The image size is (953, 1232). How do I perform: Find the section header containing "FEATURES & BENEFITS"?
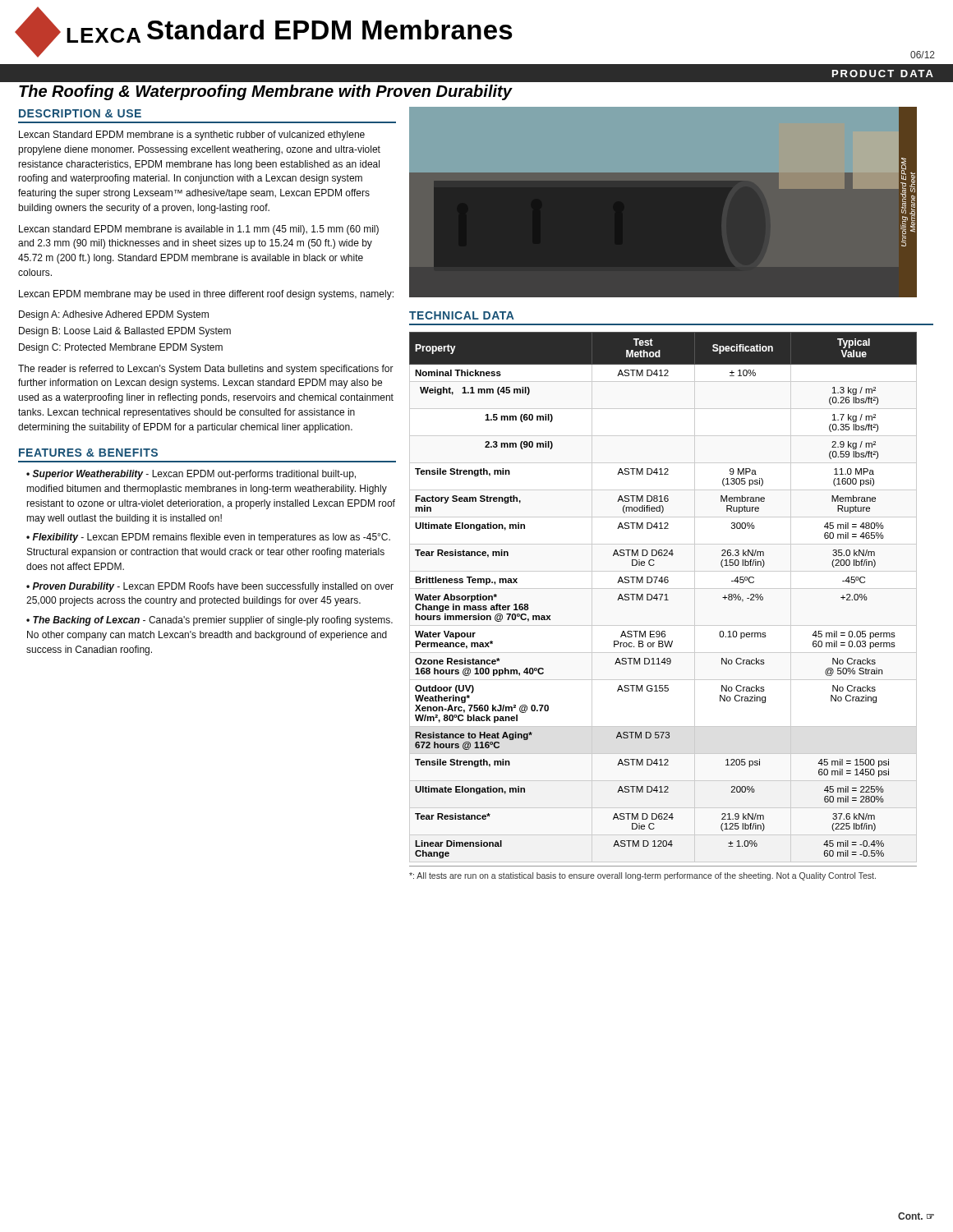tap(88, 453)
